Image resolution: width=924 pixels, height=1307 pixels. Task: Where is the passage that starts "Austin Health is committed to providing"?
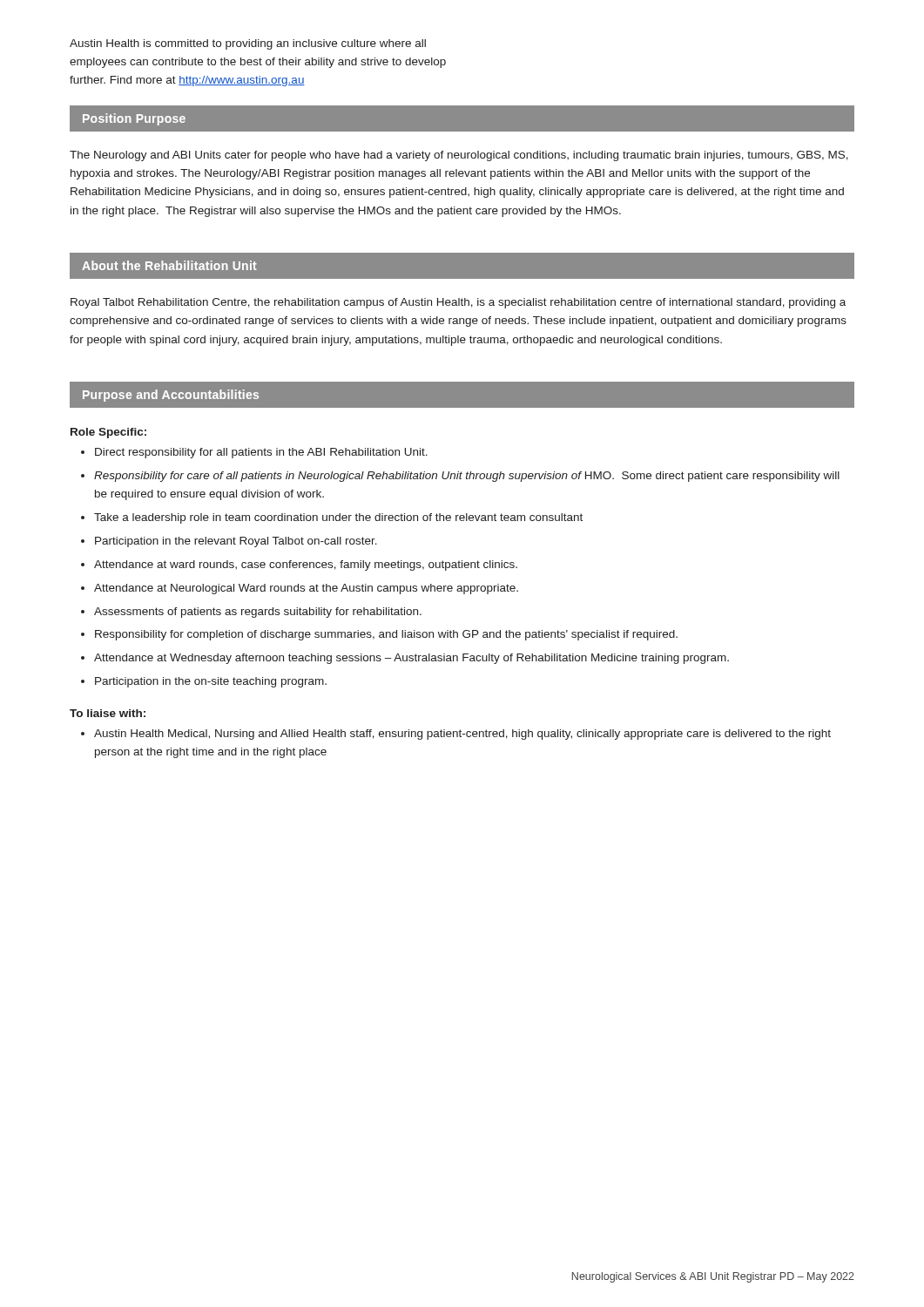(258, 61)
